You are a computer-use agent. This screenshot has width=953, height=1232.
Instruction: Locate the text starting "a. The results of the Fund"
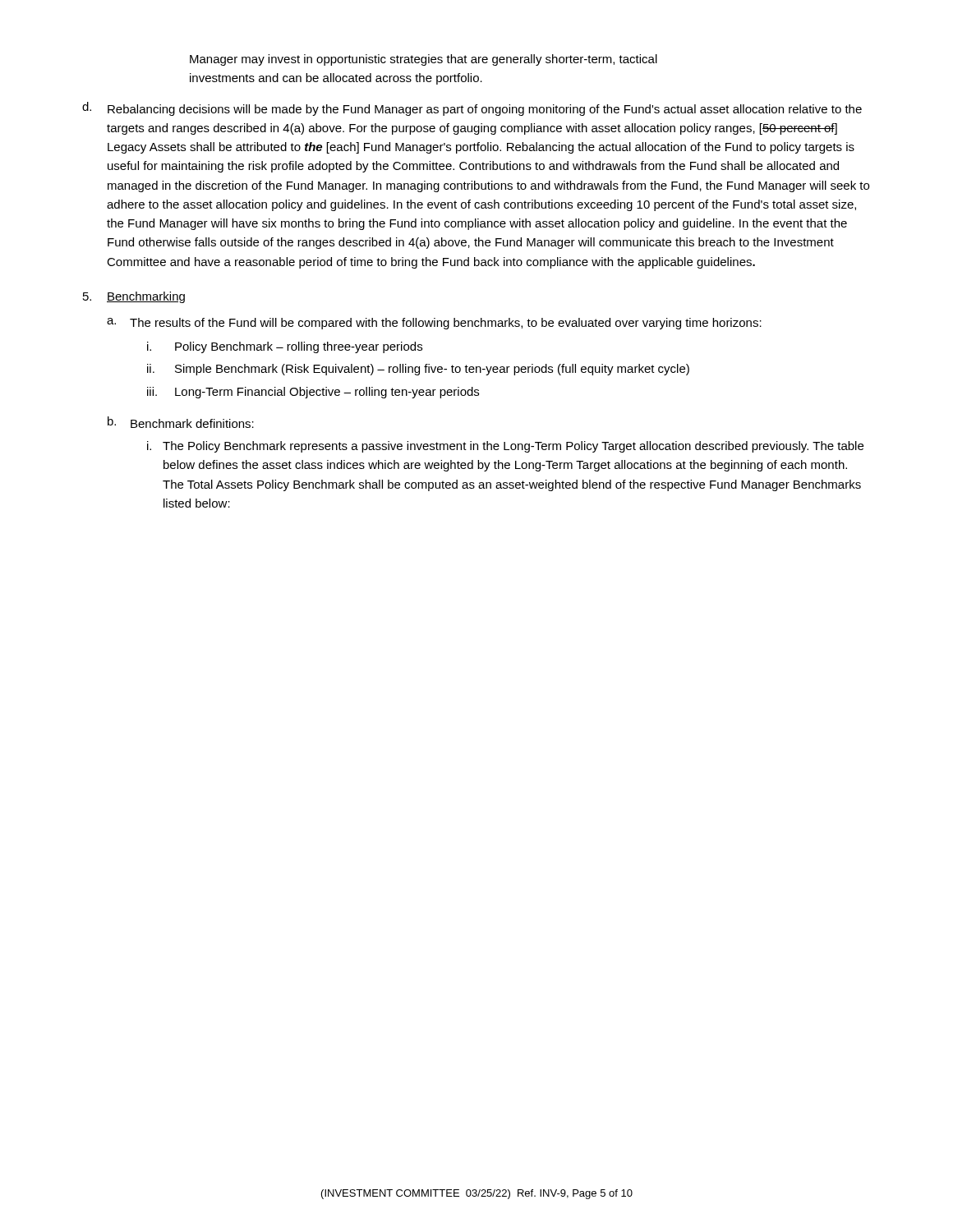click(x=489, y=358)
